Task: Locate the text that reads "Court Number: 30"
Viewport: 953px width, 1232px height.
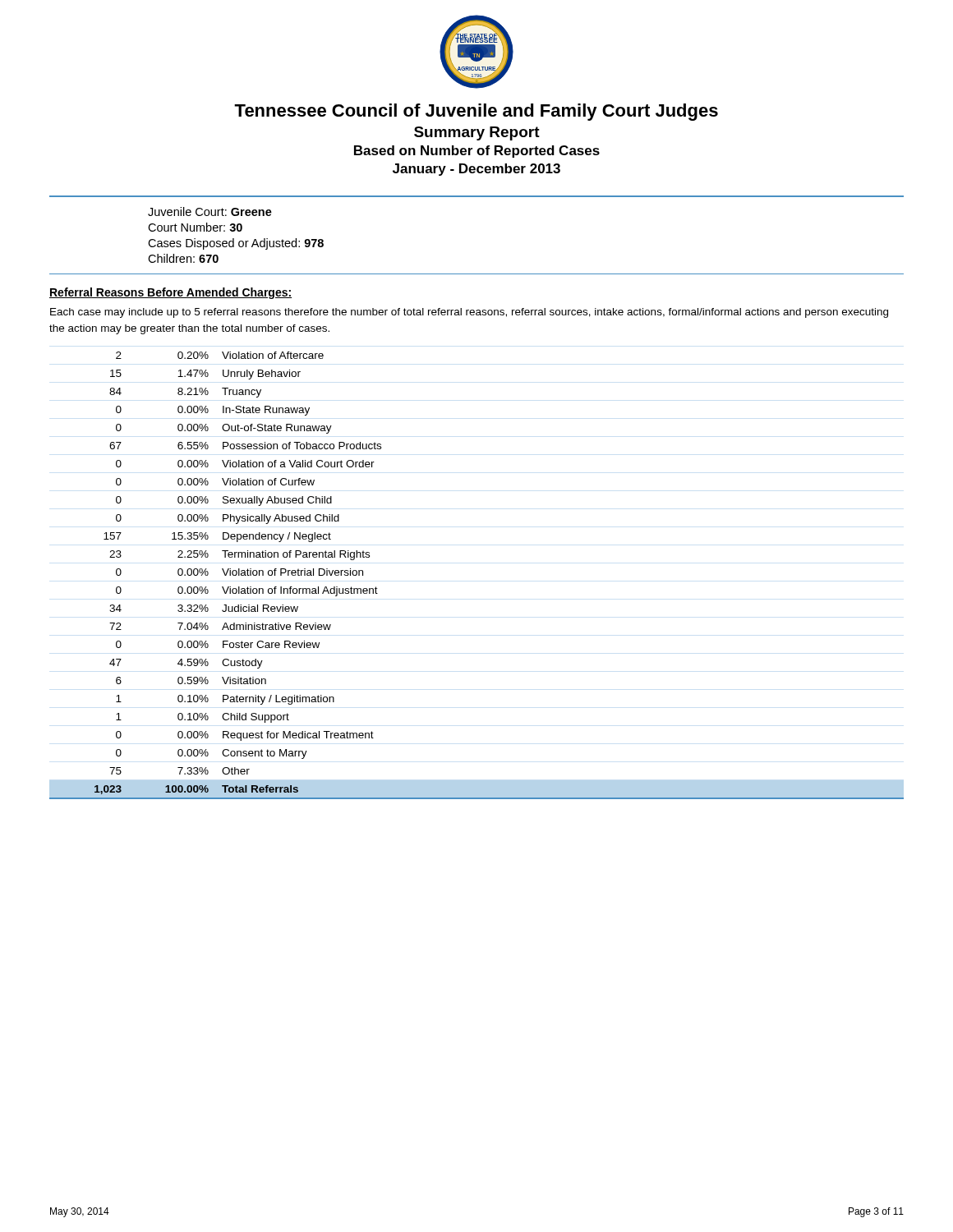Action: [195, 227]
